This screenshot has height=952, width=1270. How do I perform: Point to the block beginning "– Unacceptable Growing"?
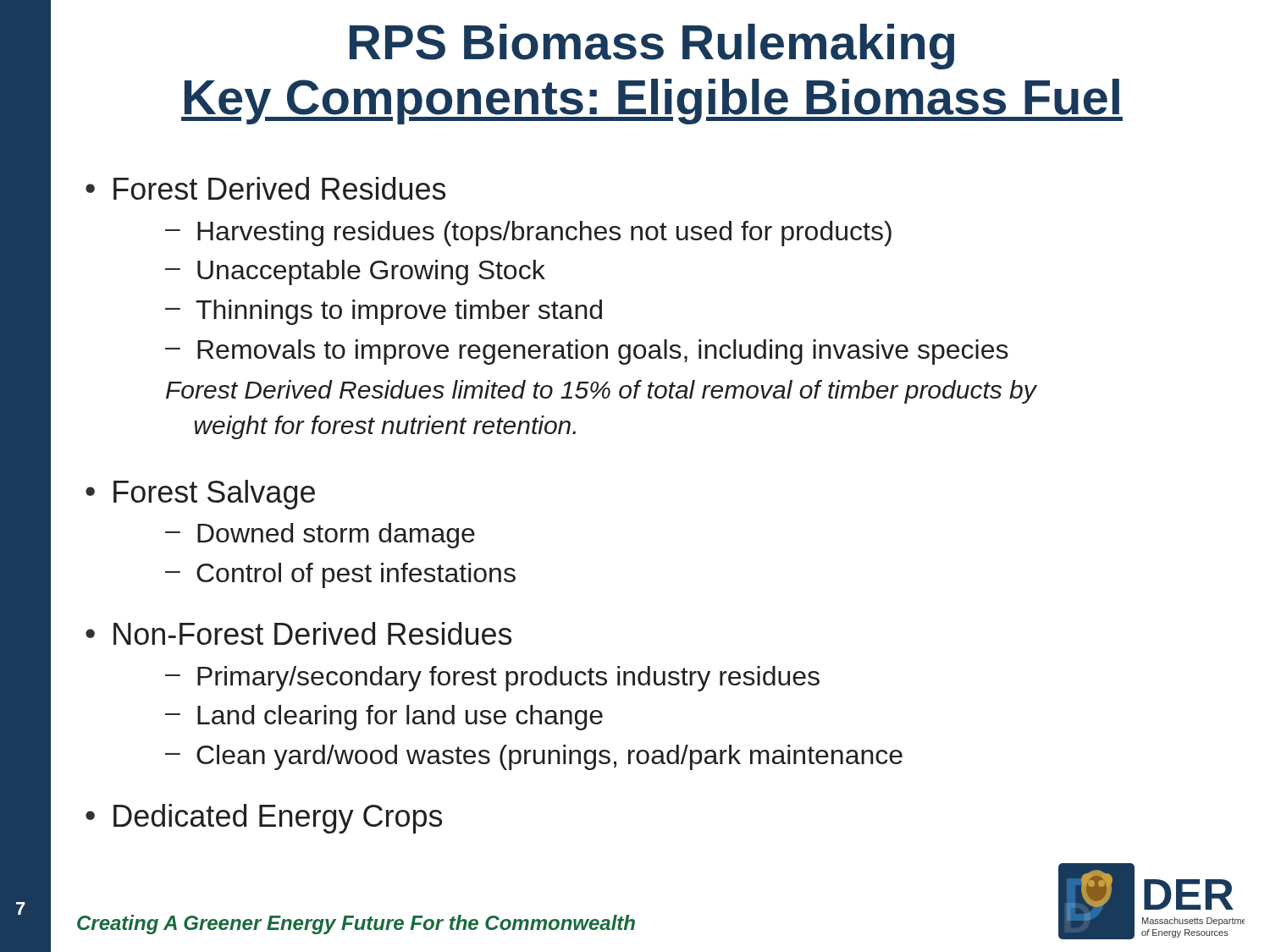coord(355,271)
